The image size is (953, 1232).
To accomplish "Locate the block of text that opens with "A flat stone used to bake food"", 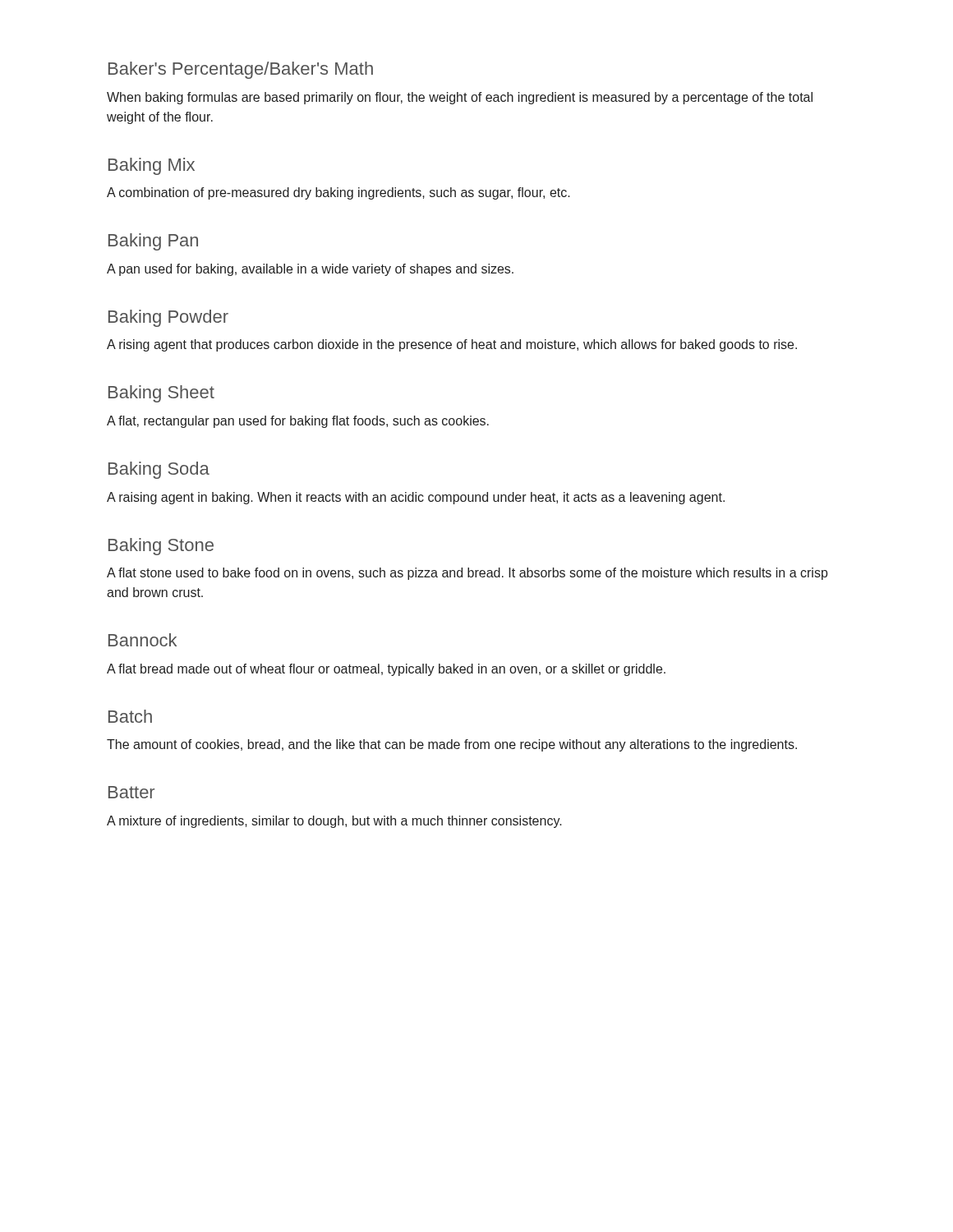I will click(x=467, y=583).
